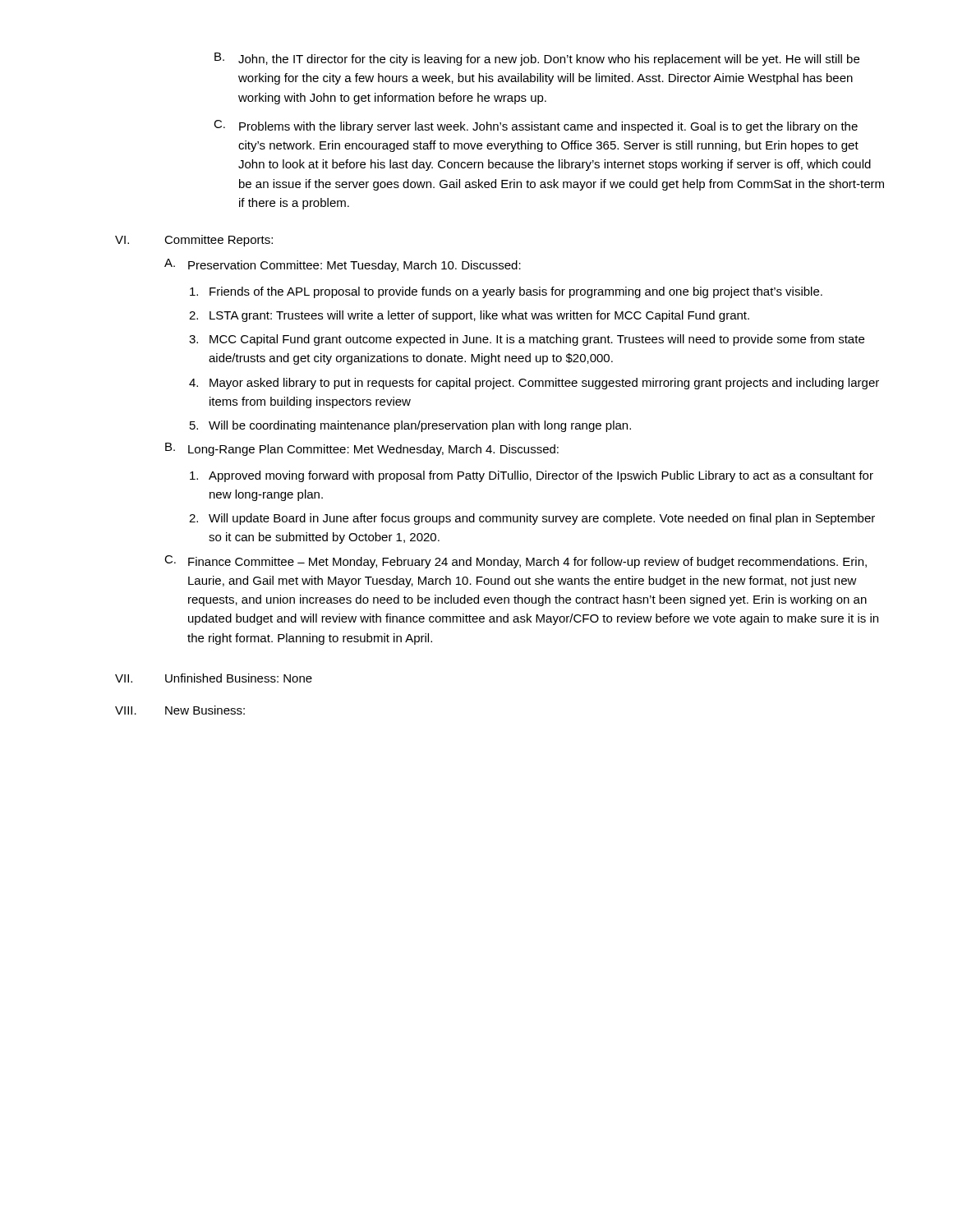This screenshot has width=953, height=1232.
Task: Locate the element starting "3. MCC Capital Fund grant outcome expected in"
Action: [538, 348]
